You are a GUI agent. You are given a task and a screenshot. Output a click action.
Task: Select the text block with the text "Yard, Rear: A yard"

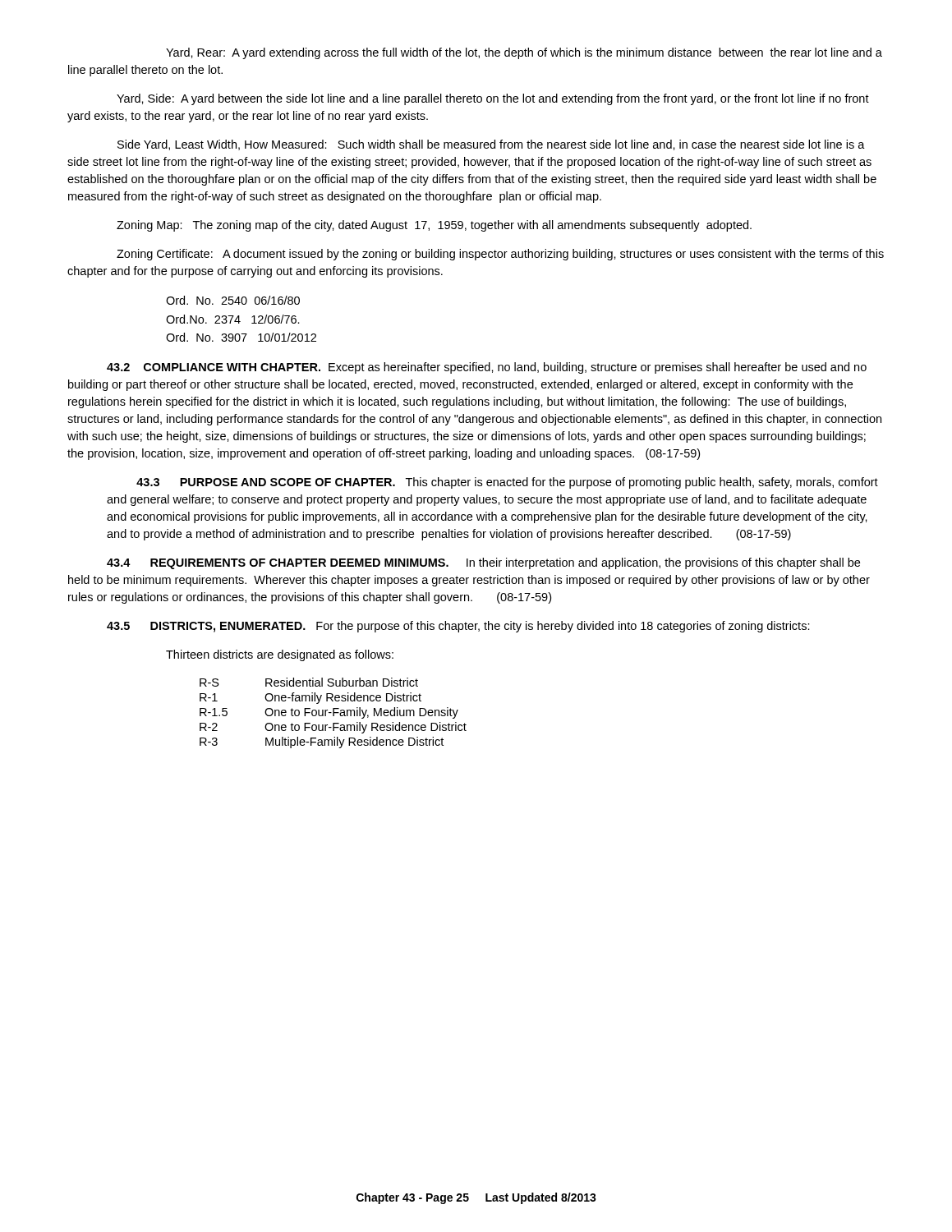475,61
